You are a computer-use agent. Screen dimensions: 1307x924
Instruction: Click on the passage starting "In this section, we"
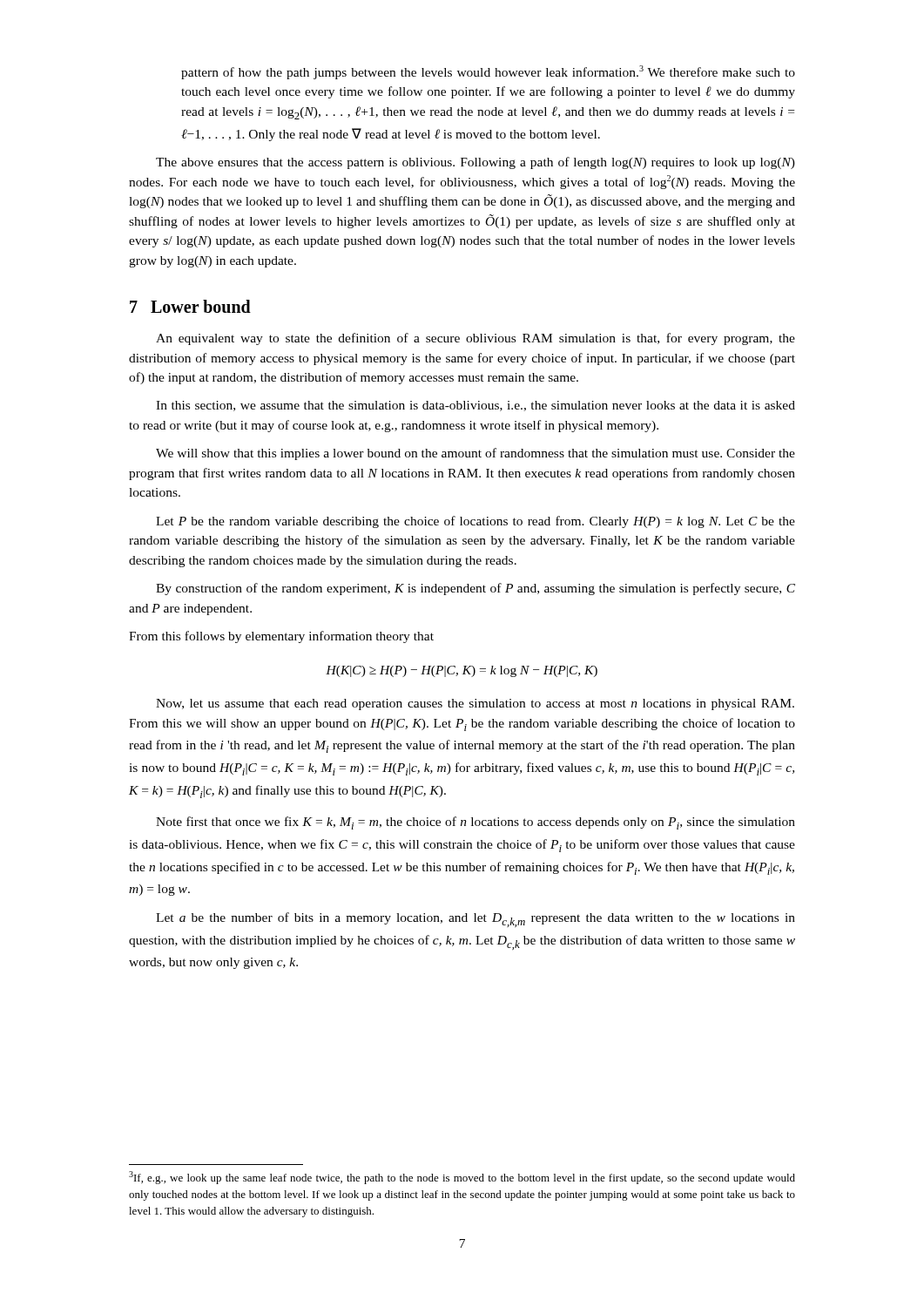click(462, 416)
